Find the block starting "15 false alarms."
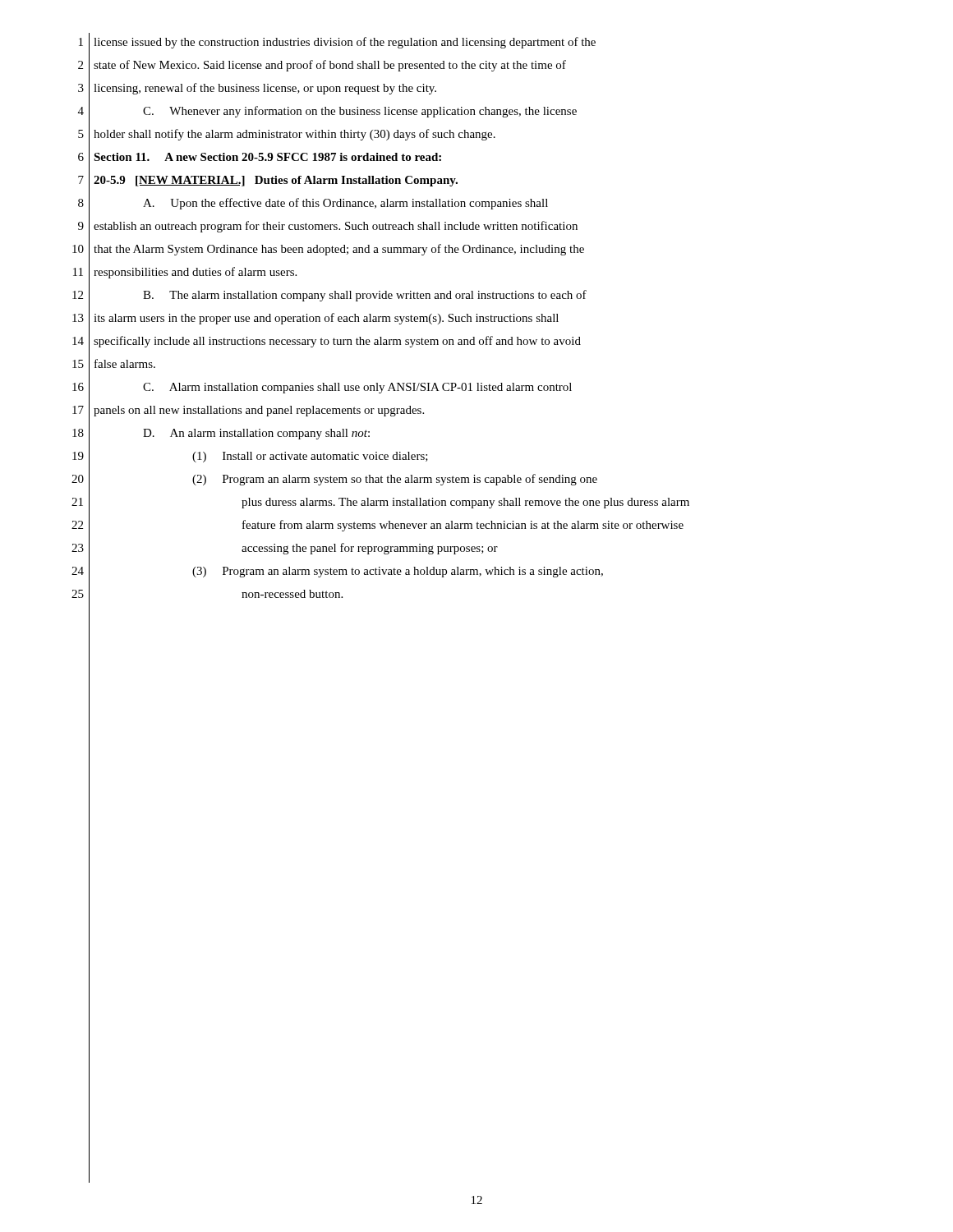 [x=114, y=365]
